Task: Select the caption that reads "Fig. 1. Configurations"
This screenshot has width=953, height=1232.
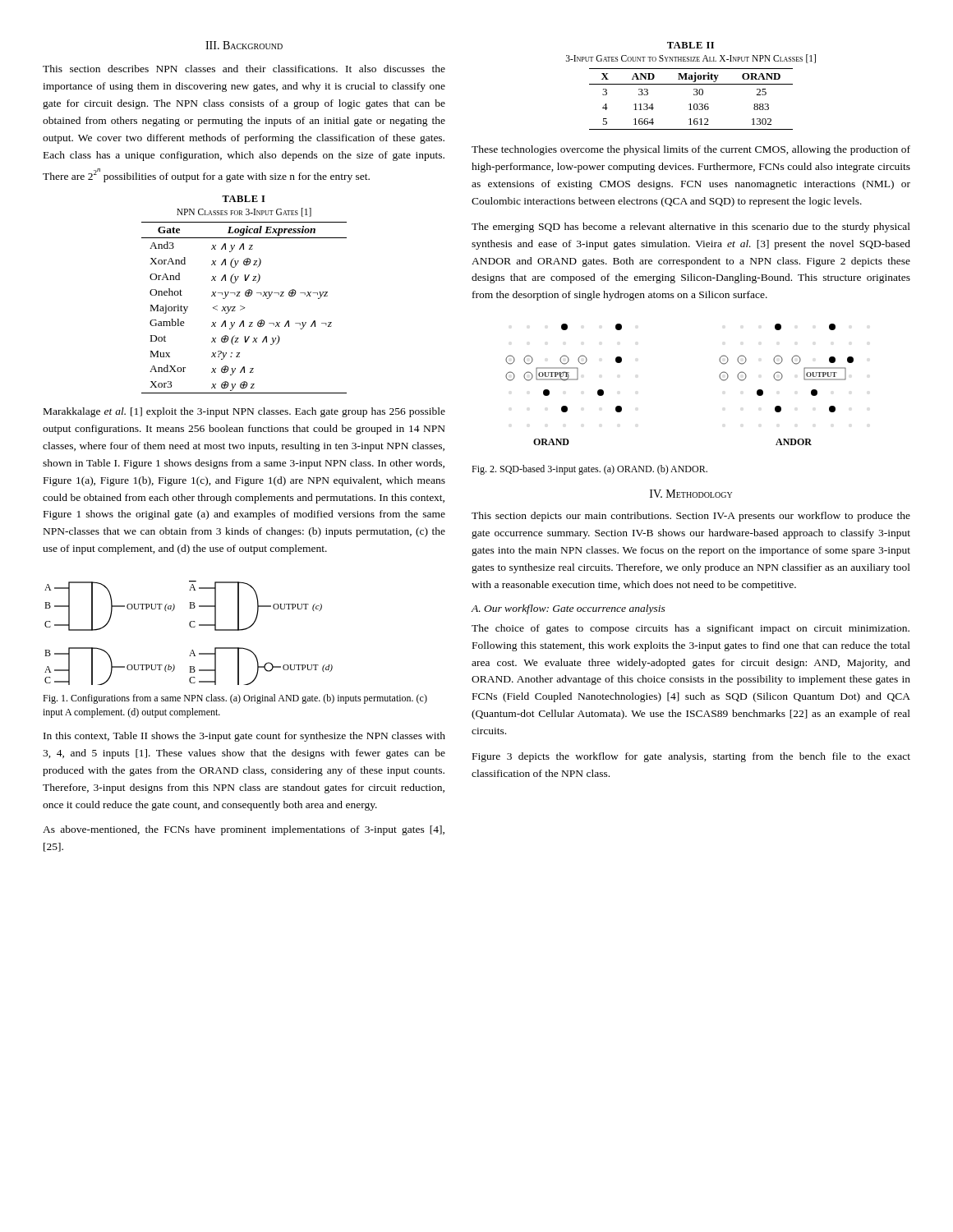Action: pyautogui.click(x=235, y=705)
